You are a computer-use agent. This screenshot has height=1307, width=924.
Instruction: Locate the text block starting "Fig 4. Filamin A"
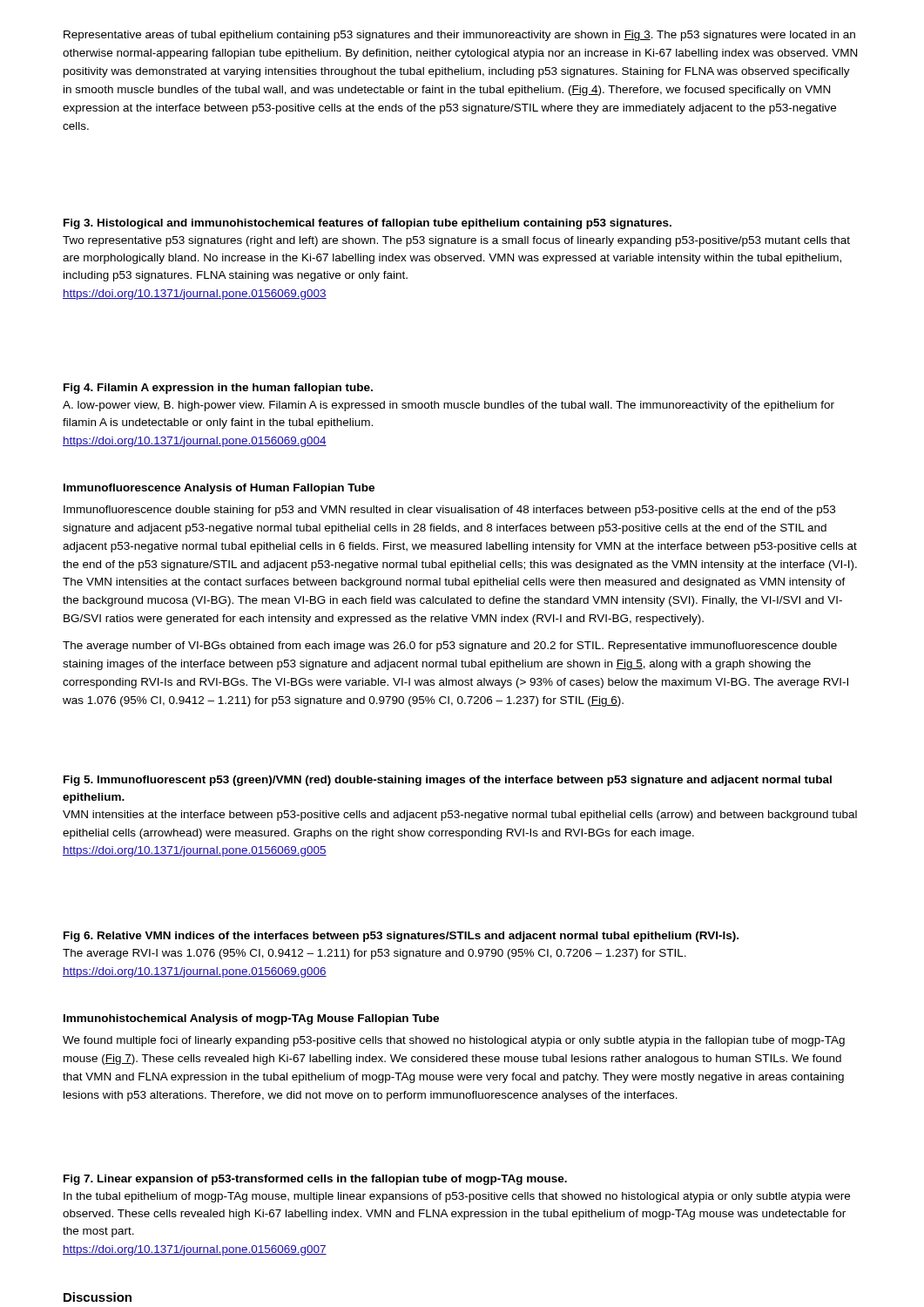click(462, 414)
